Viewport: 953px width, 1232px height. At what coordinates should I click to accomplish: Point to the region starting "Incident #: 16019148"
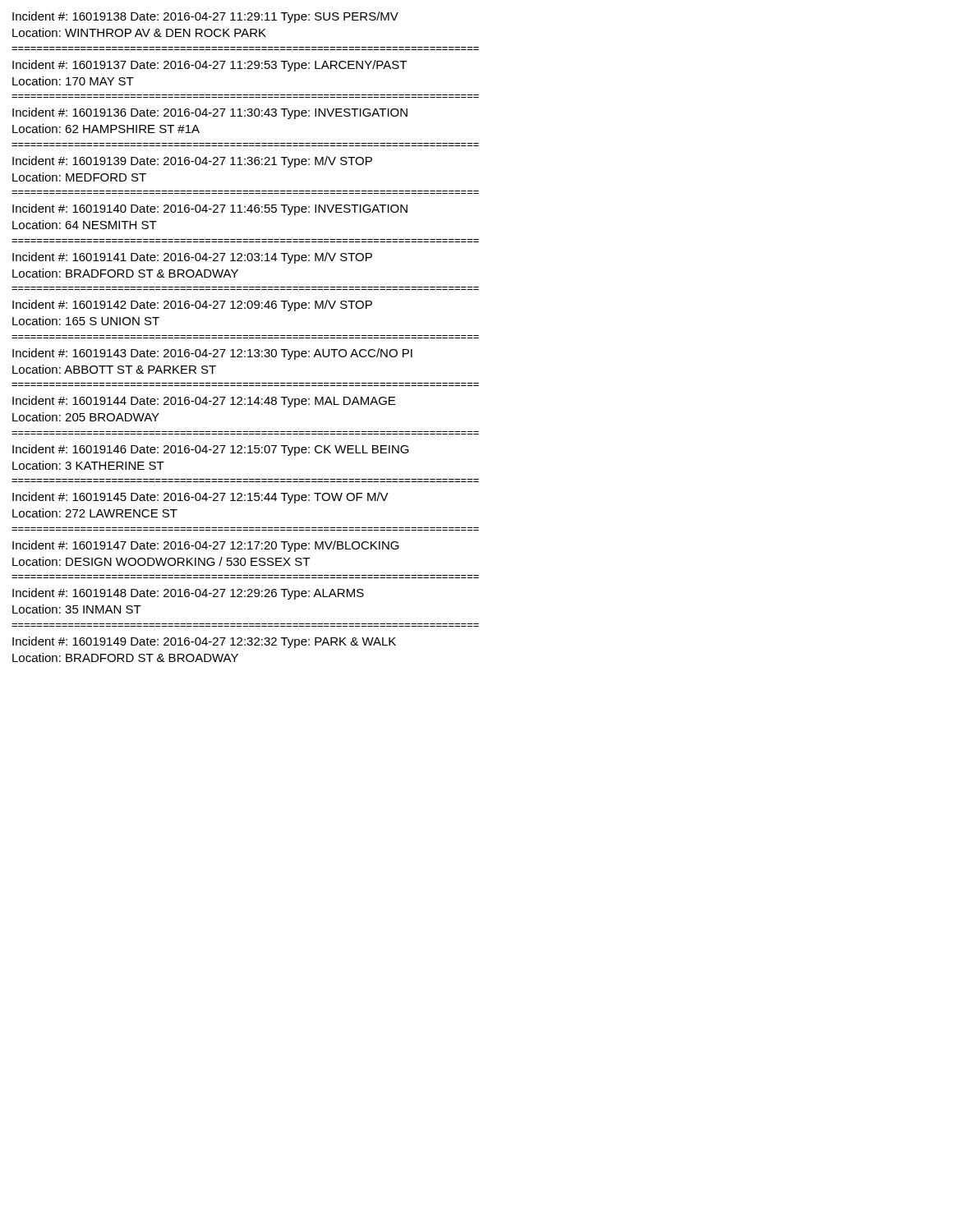pos(188,594)
